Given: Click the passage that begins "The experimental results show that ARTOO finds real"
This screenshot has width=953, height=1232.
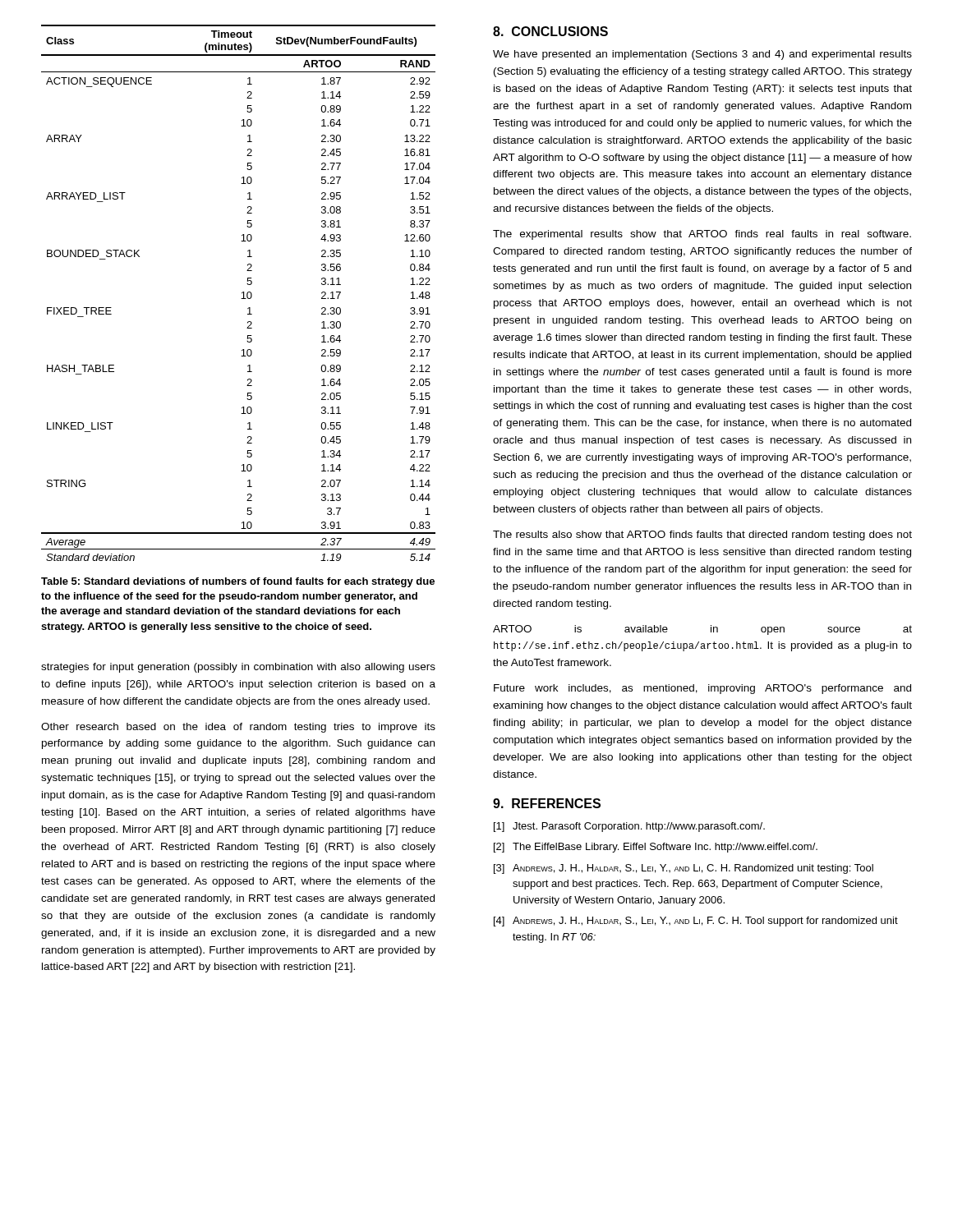Looking at the screenshot, I should 702,371.
